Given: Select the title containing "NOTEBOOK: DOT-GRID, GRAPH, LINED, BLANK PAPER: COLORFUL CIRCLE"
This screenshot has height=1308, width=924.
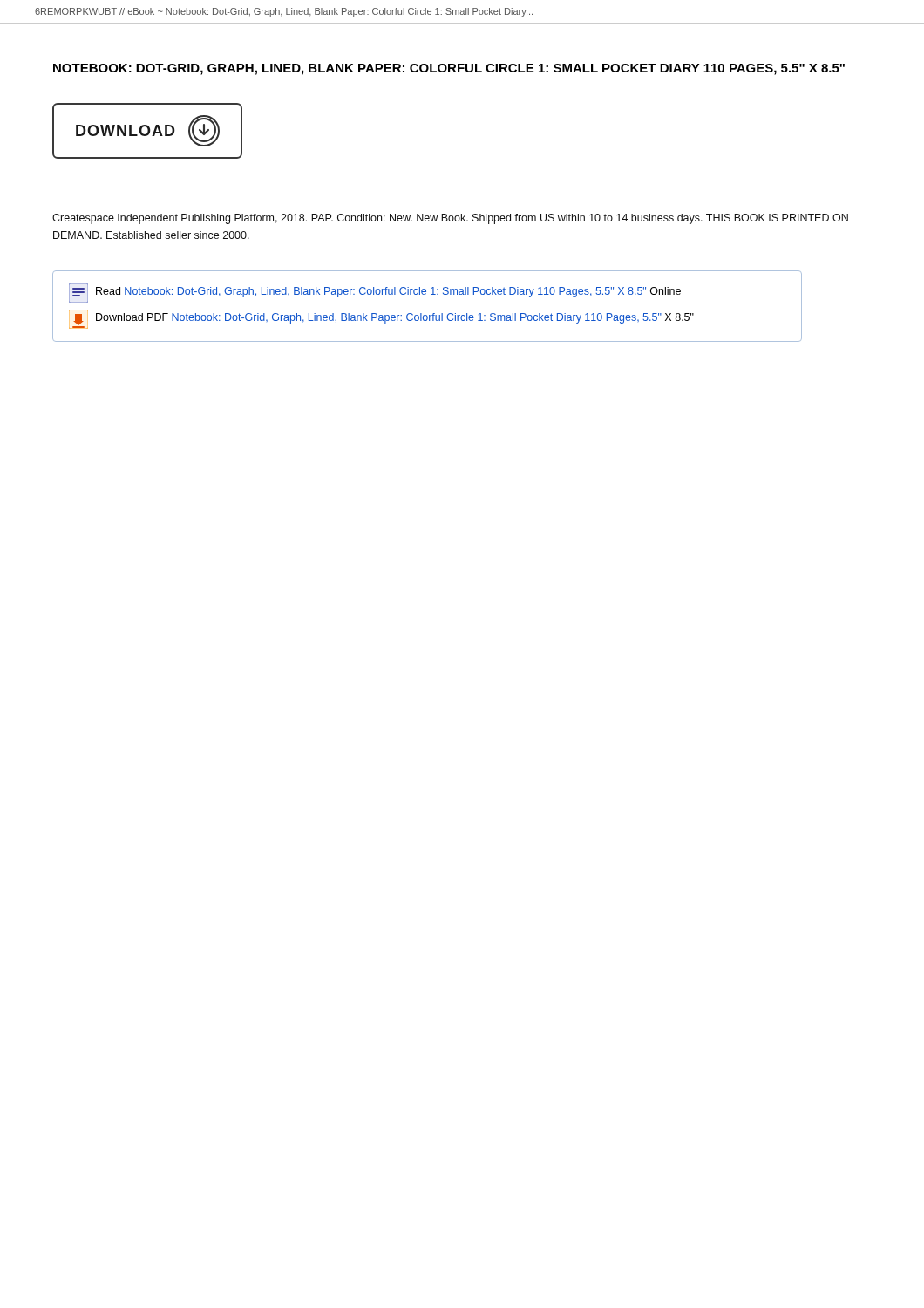Looking at the screenshot, I should click(462, 68).
